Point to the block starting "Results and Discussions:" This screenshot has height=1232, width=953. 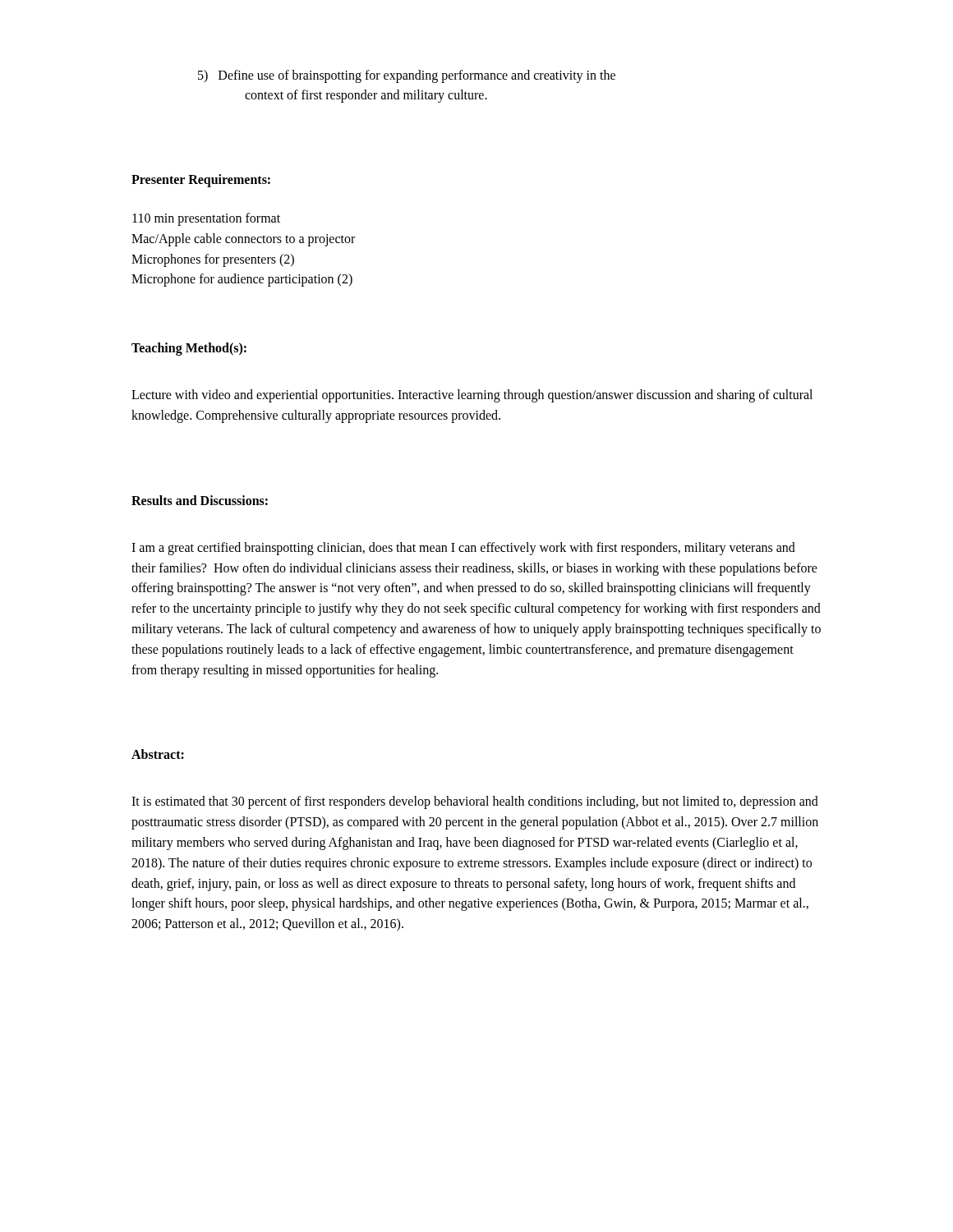pyautogui.click(x=200, y=500)
